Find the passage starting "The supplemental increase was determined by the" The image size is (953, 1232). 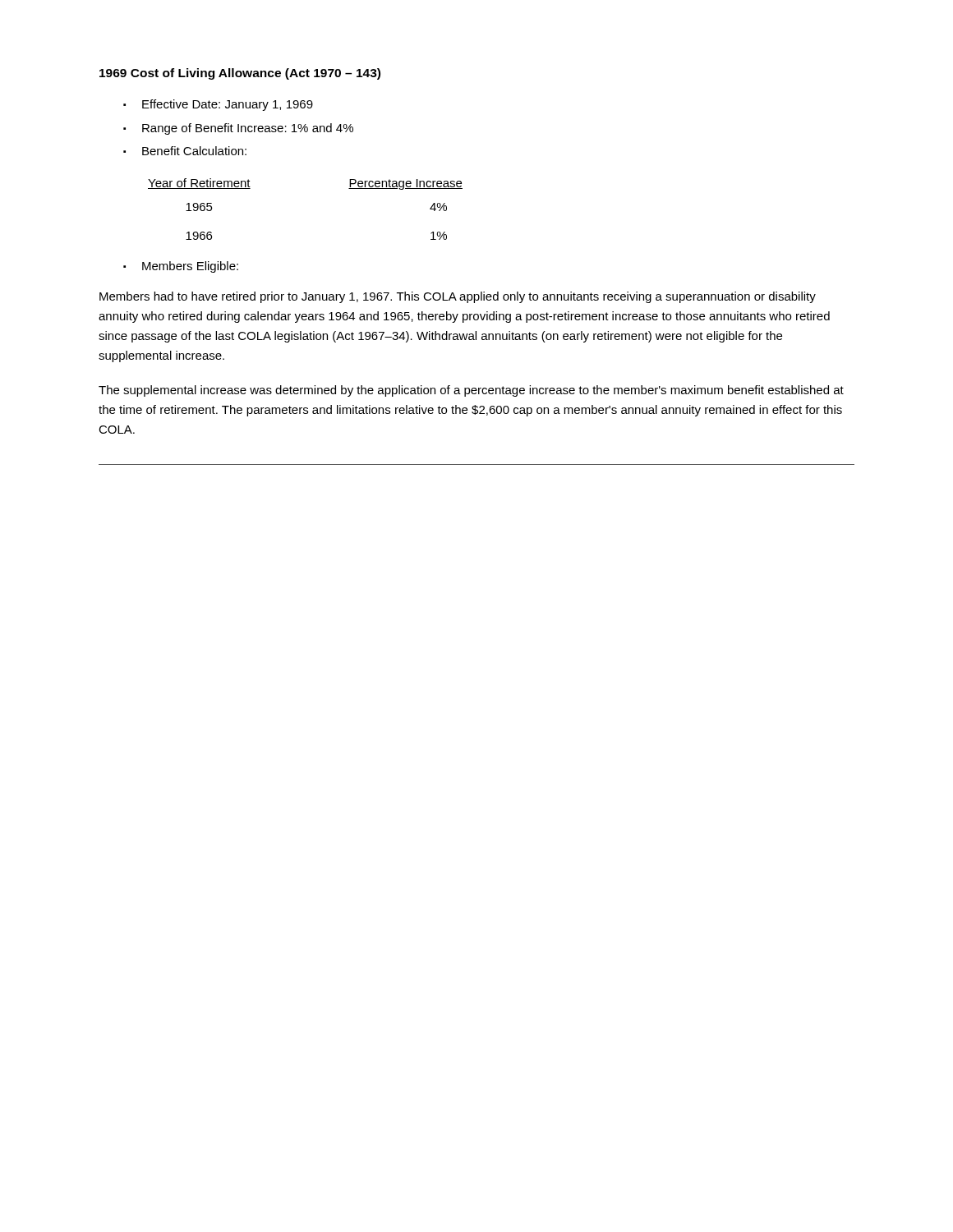click(471, 409)
